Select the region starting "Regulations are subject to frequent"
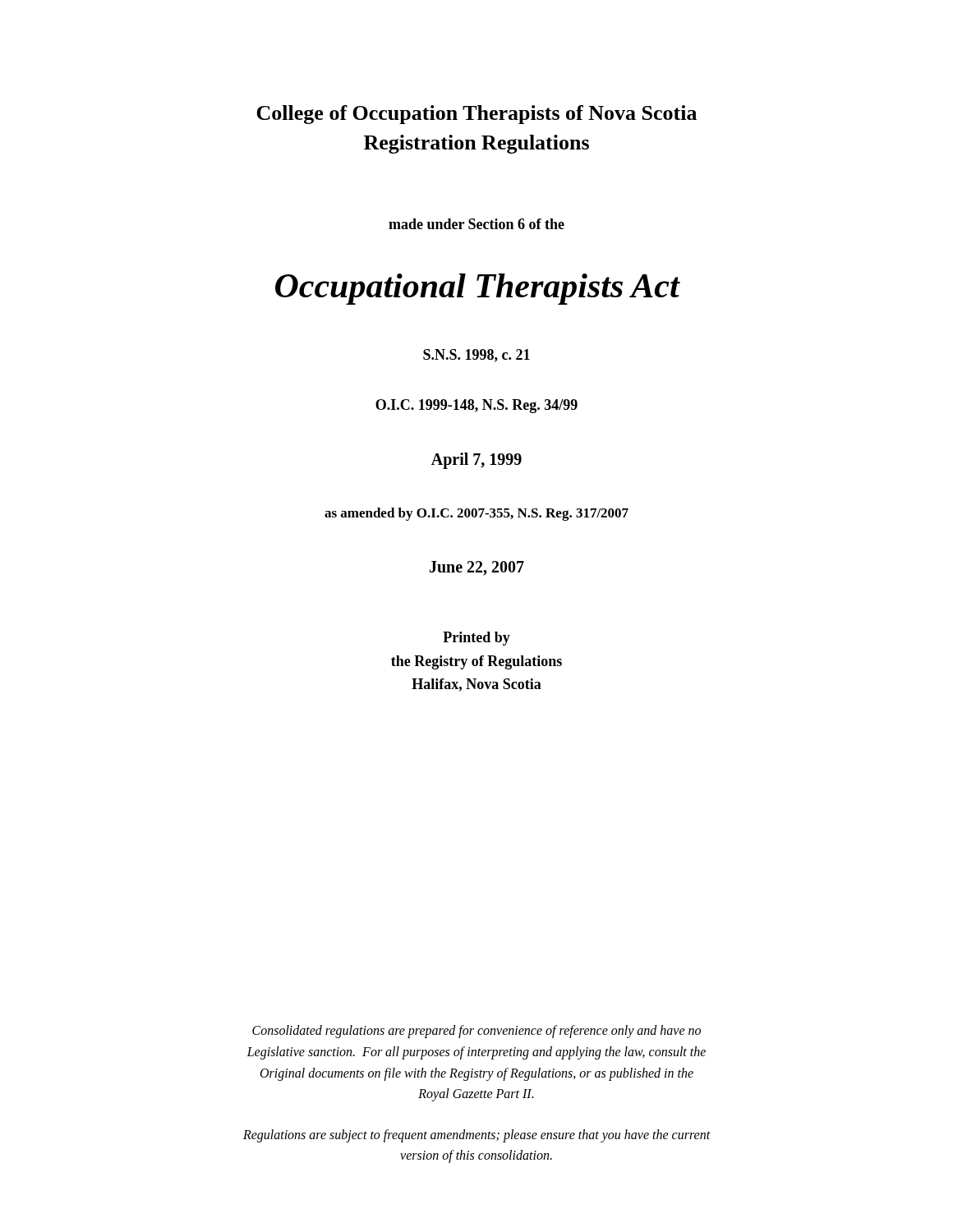 click(476, 1145)
